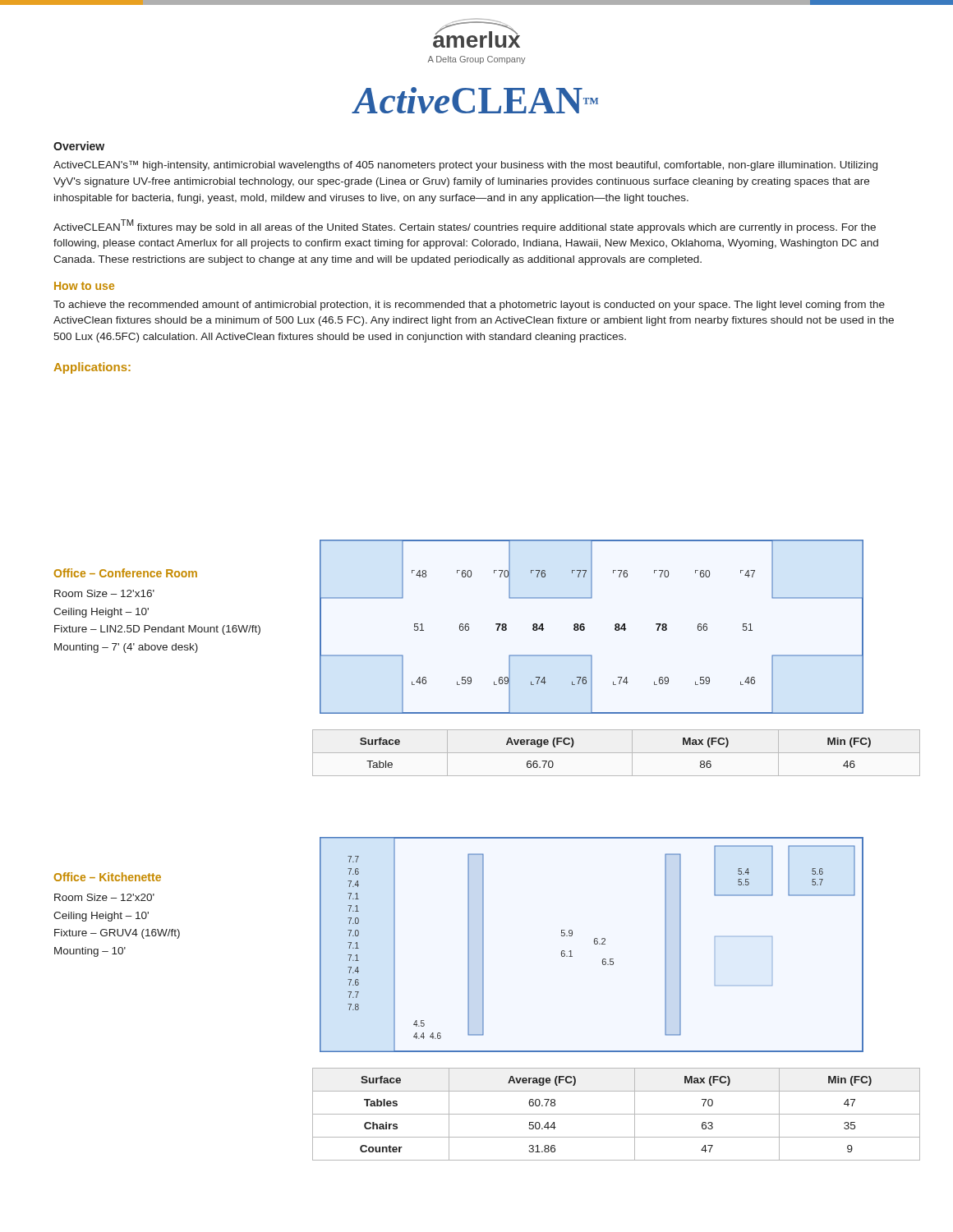Viewport: 953px width, 1232px height.
Task: Locate the text block starting "Room Size – 12'x16' Ceiling Height –"
Action: coord(157,620)
